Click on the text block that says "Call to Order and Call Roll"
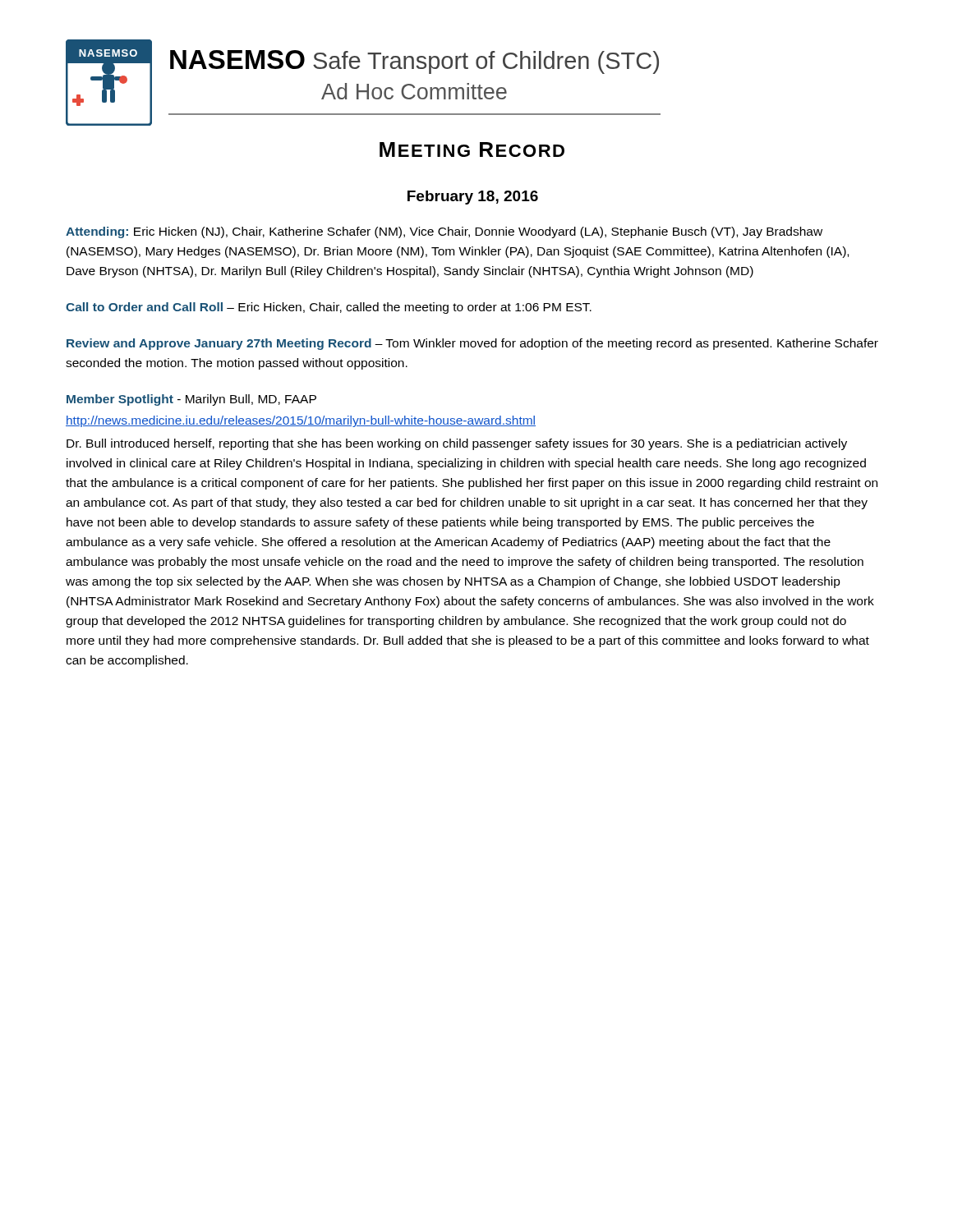Screen dimensions: 1232x953 [x=329, y=307]
